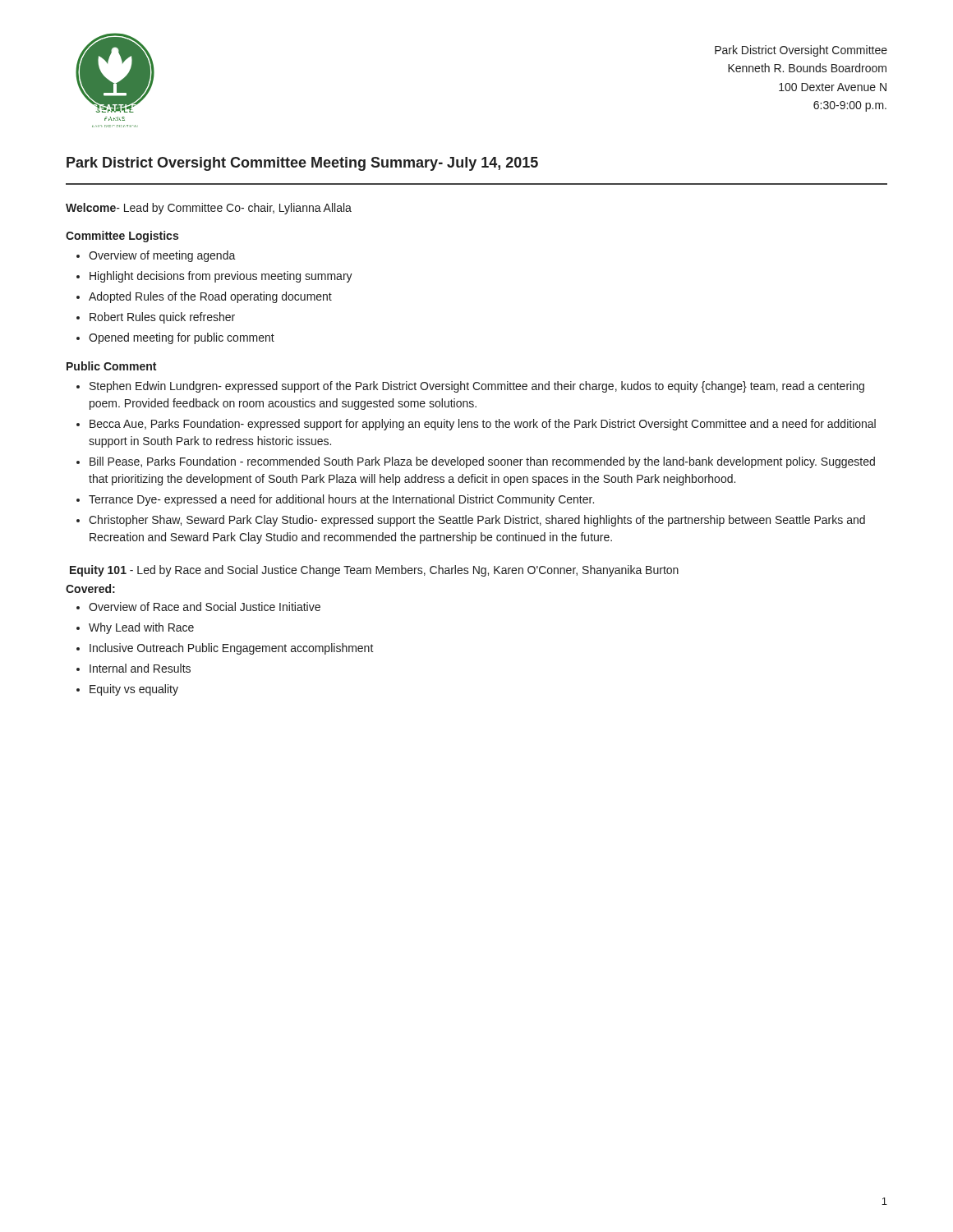Find "Opened meeting for public comment" on this page
This screenshot has width=953, height=1232.
181,338
